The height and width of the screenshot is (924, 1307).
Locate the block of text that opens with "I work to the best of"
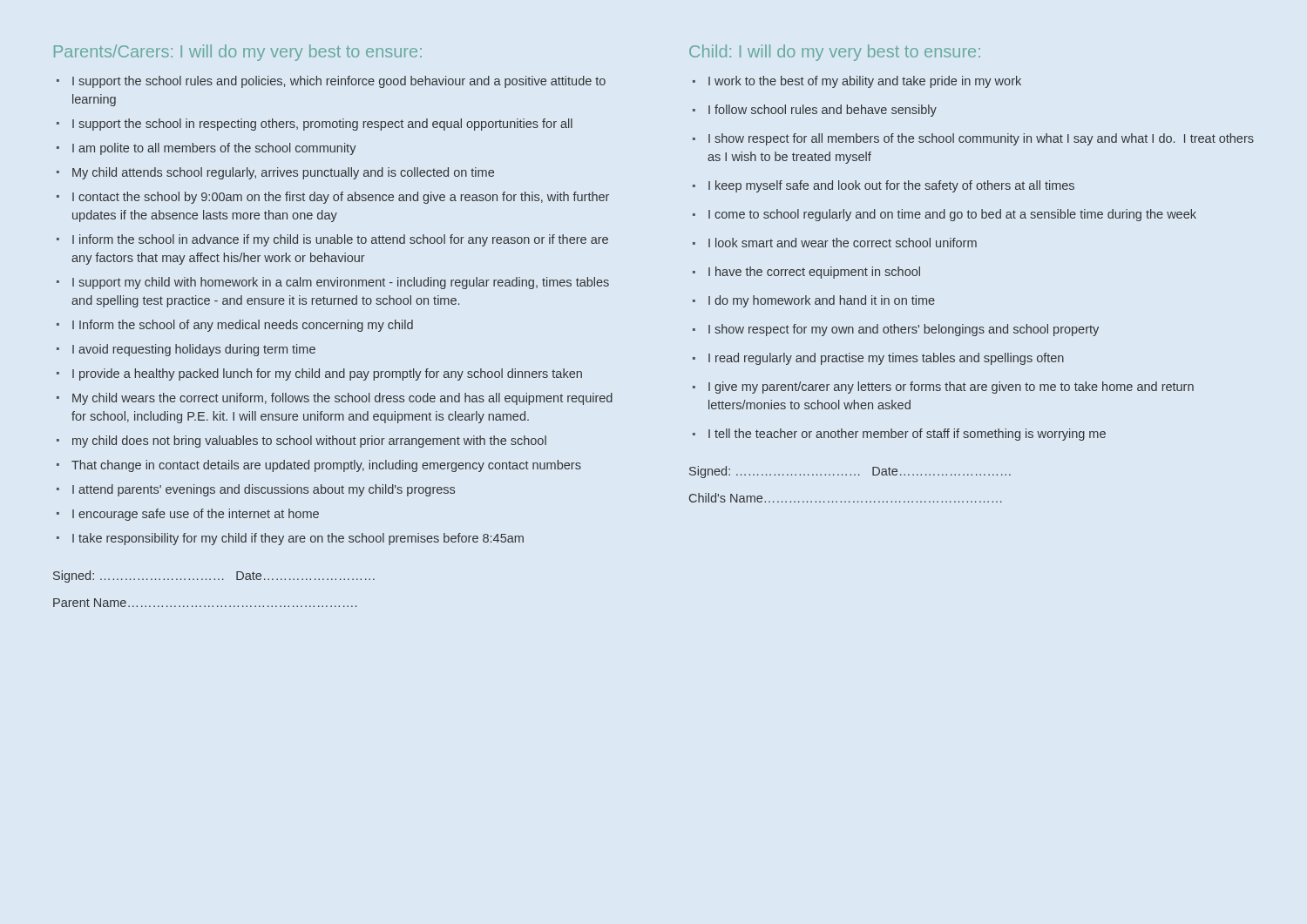(x=864, y=81)
